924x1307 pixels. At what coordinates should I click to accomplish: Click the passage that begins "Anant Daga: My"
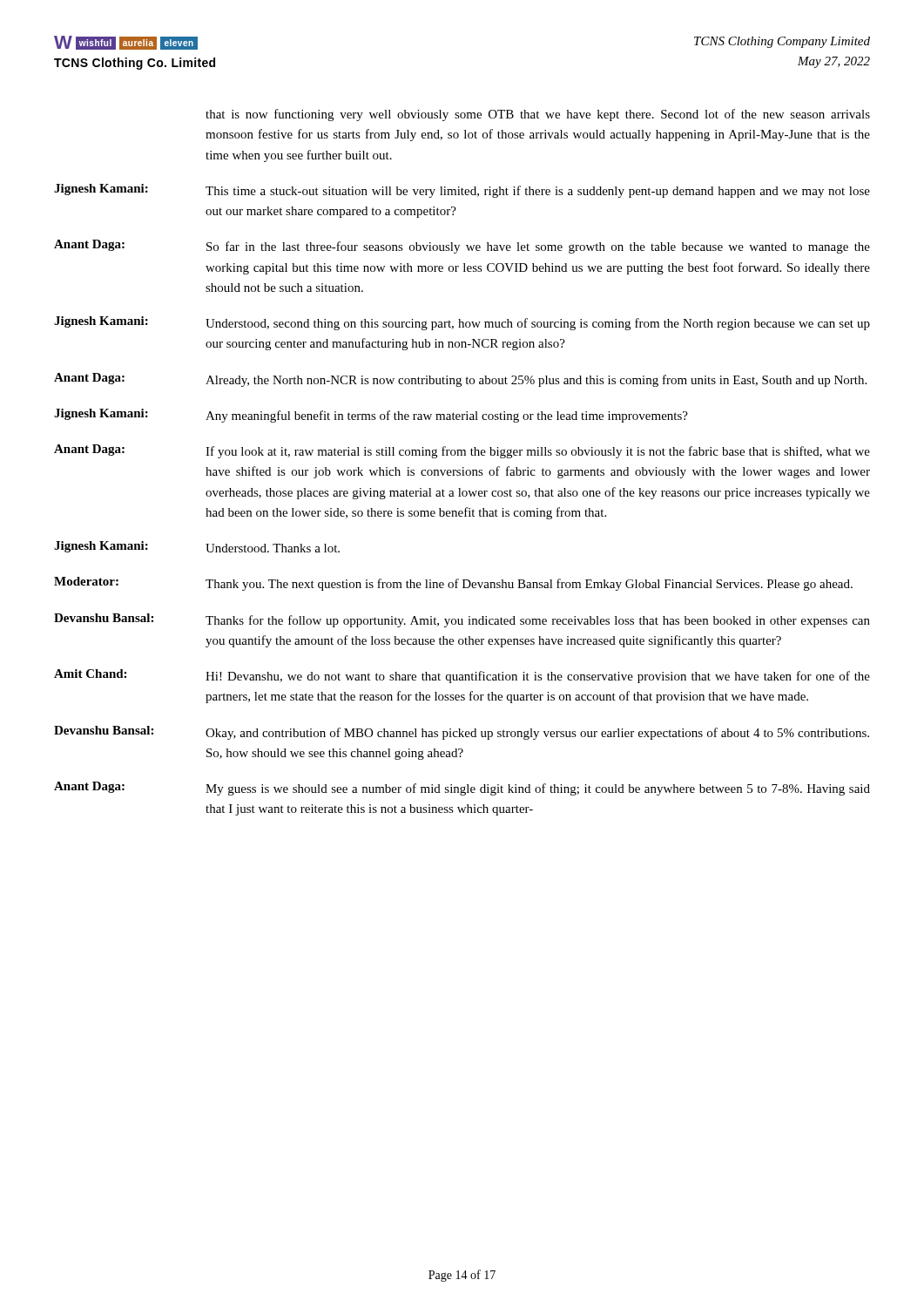tap(462, 799)
